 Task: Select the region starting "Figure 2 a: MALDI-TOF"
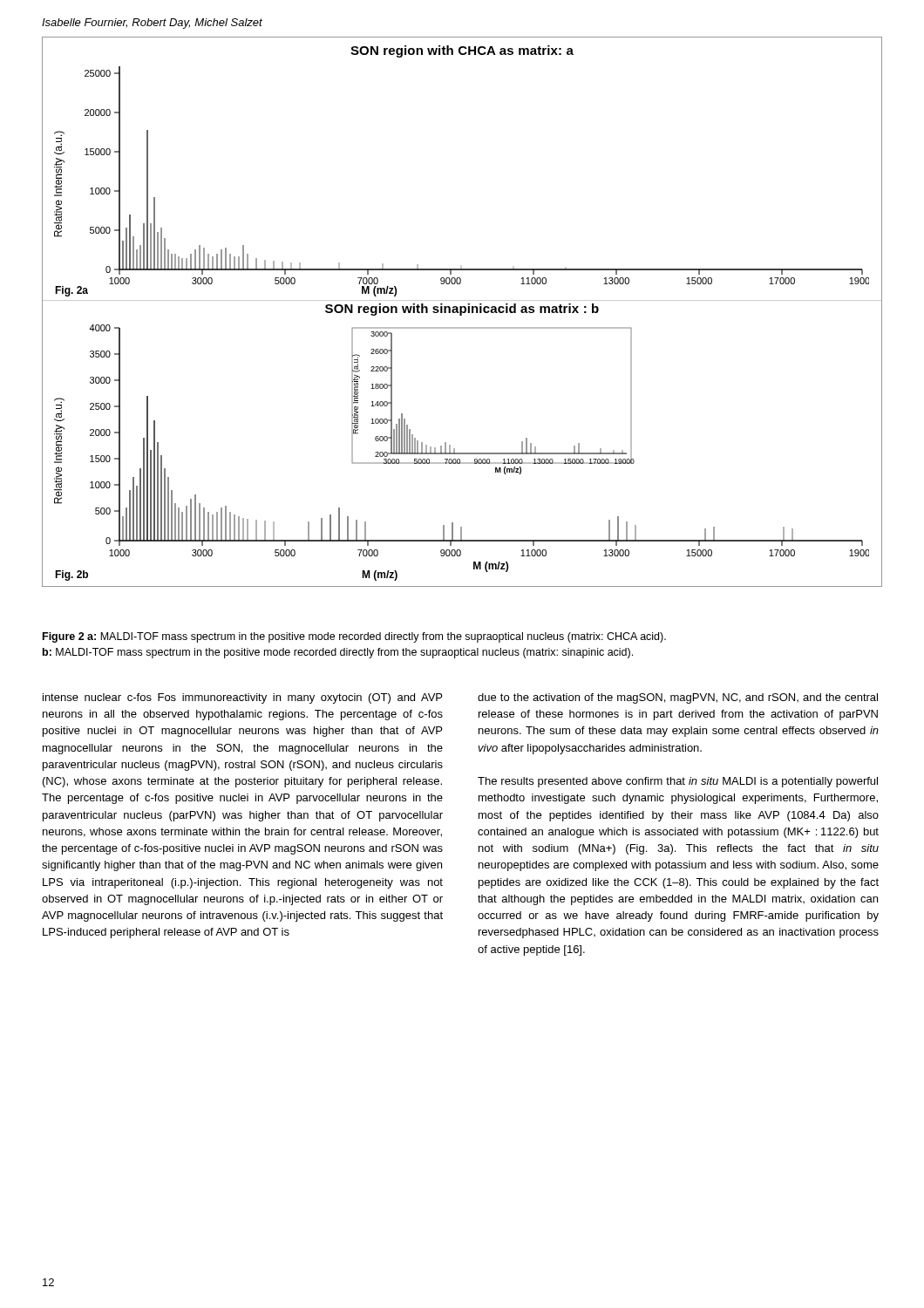[x=354, y=644]
